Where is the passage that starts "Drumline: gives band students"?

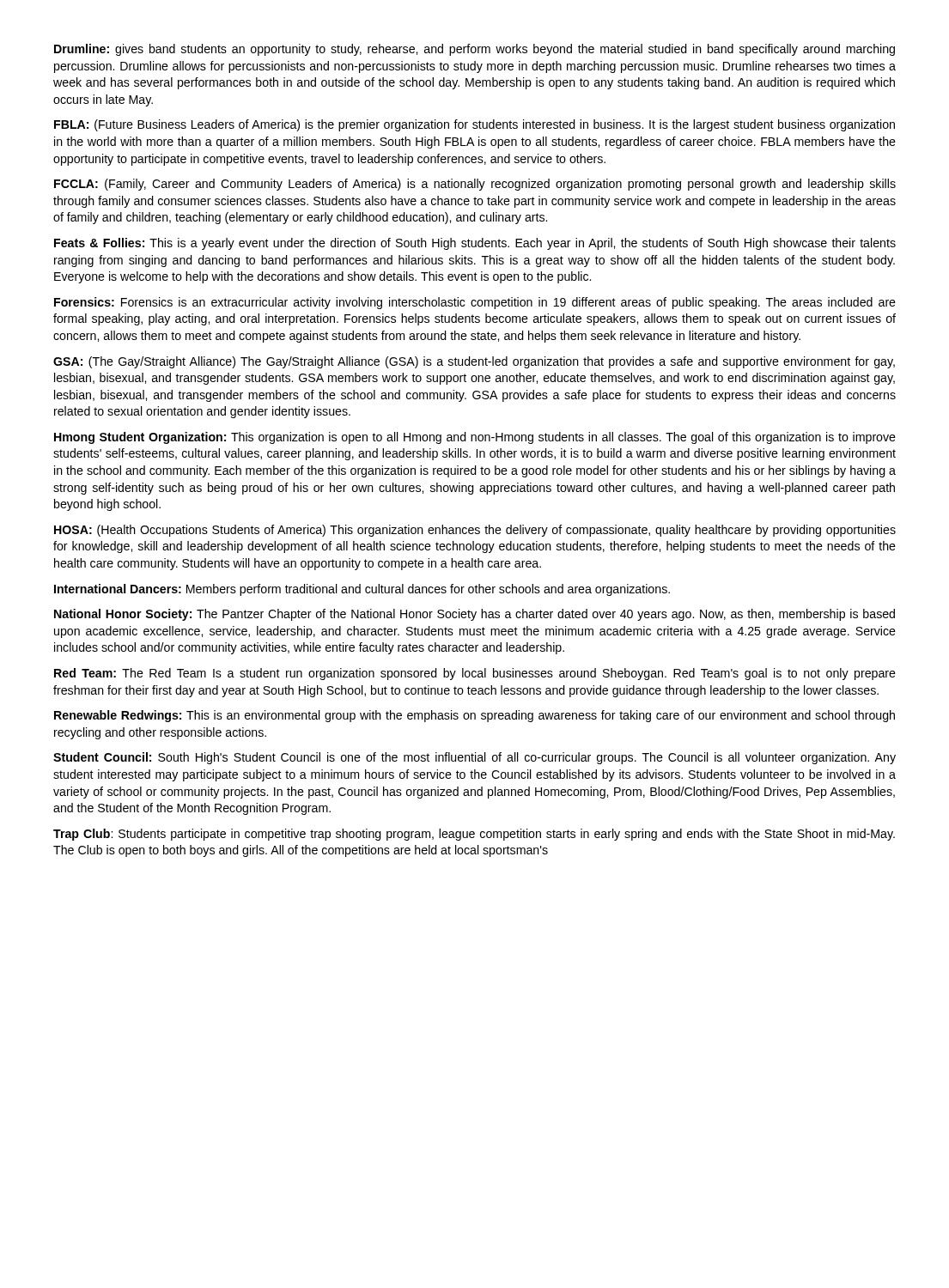pyautogui.click(x=474, y=74)
